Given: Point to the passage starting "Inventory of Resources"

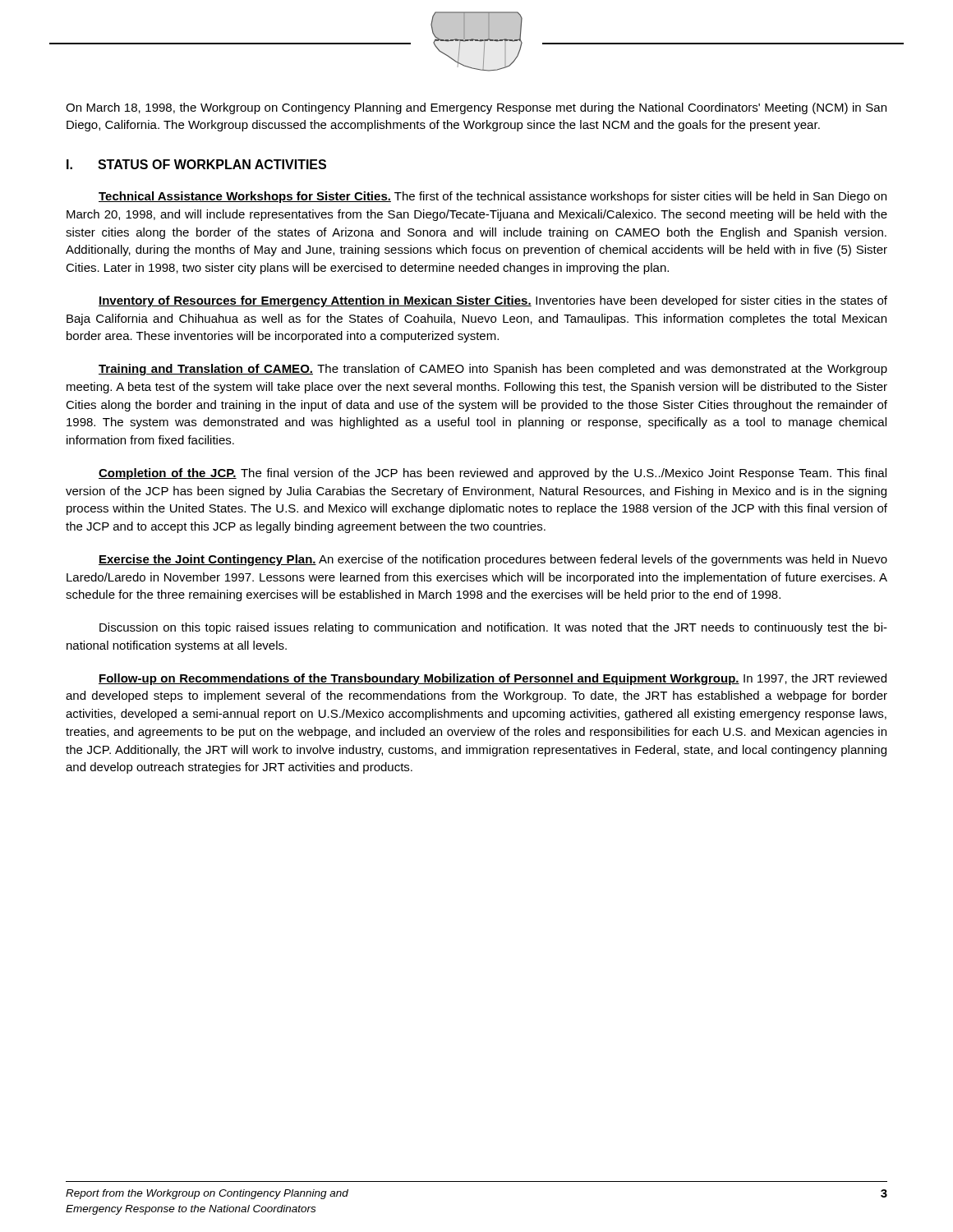Looking at the screenshot, I should 476,318.
